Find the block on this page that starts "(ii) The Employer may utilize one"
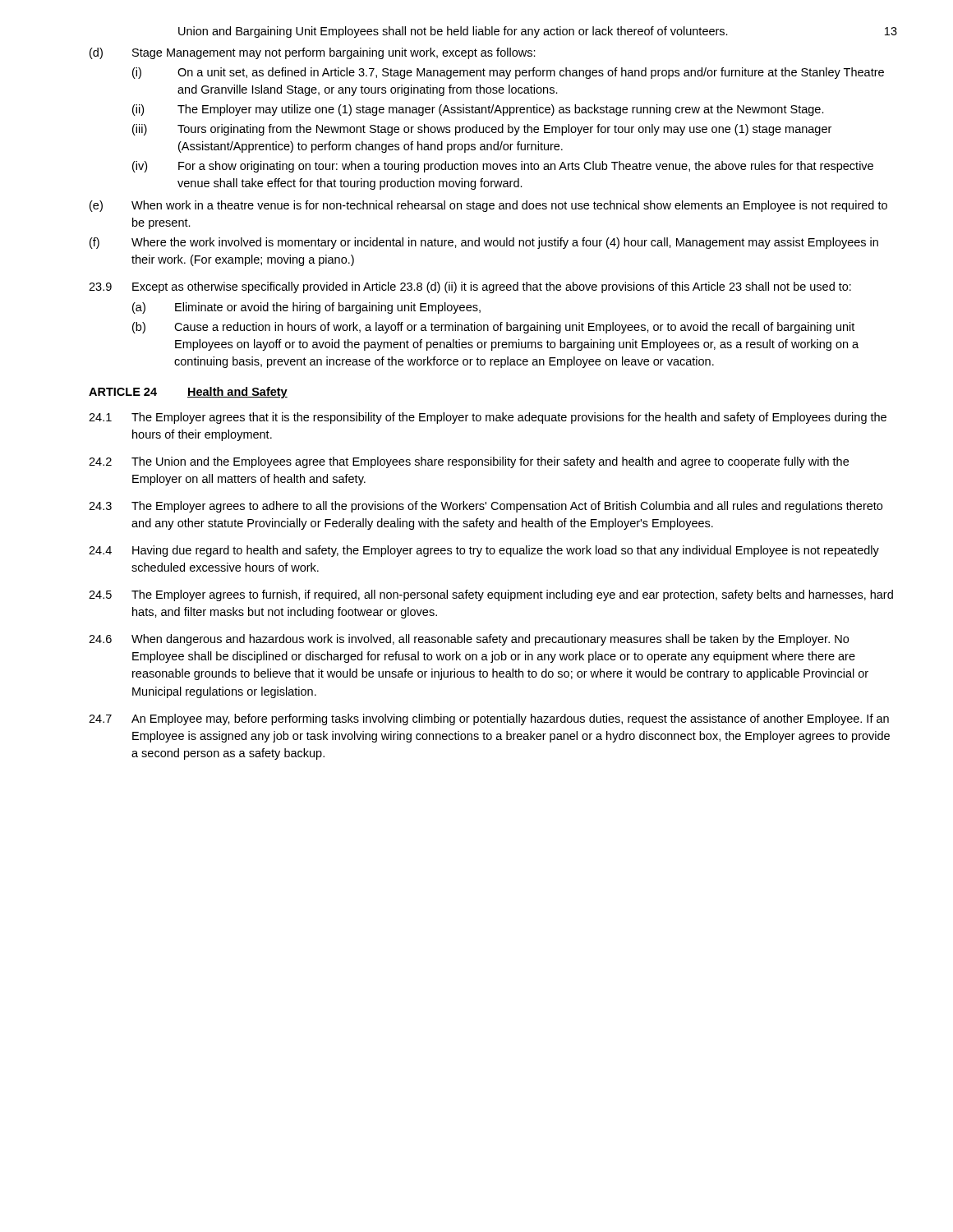Screen dimensions: 1232x953 pos(514,110)
